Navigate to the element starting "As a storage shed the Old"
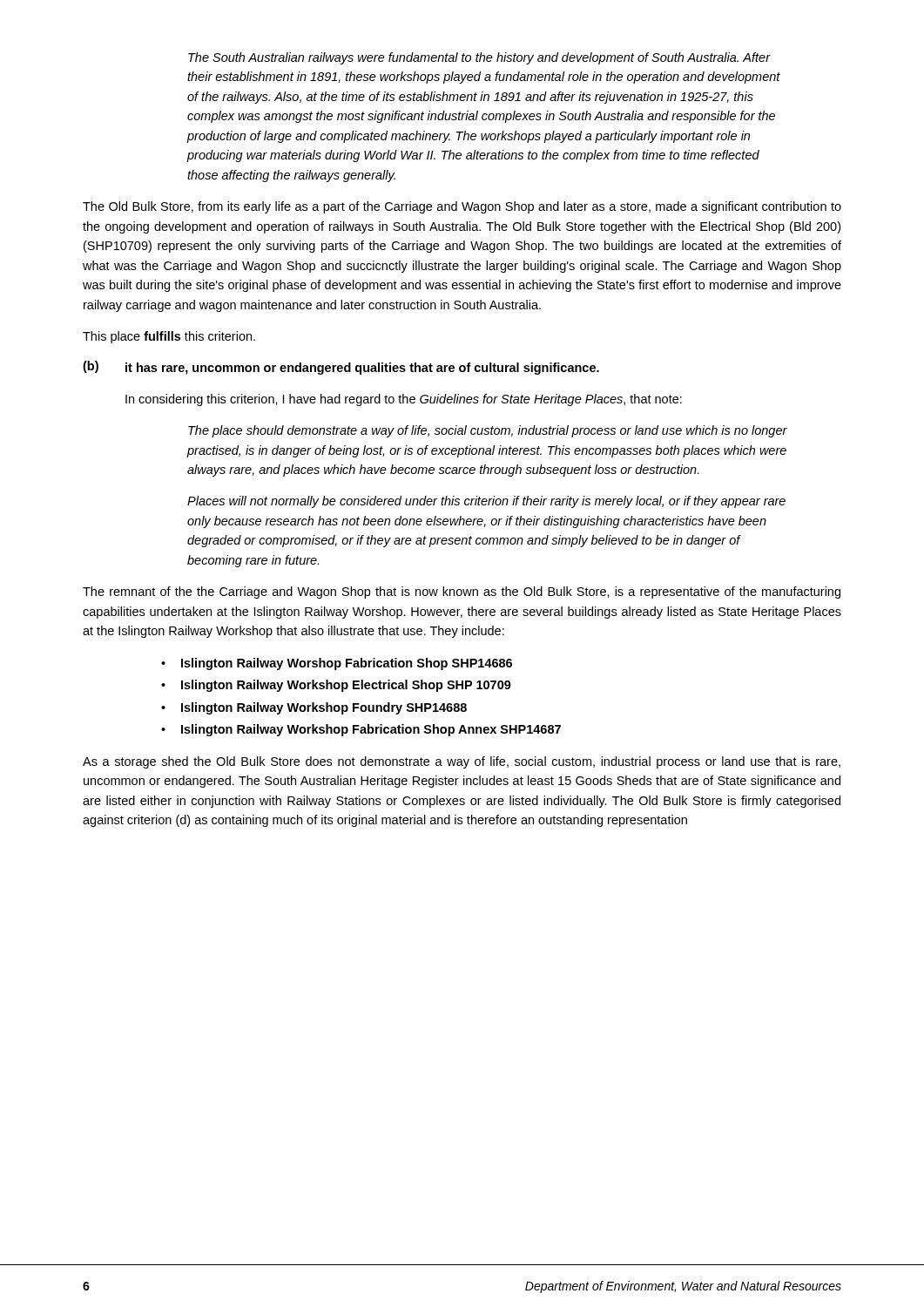 pos(462,791)
